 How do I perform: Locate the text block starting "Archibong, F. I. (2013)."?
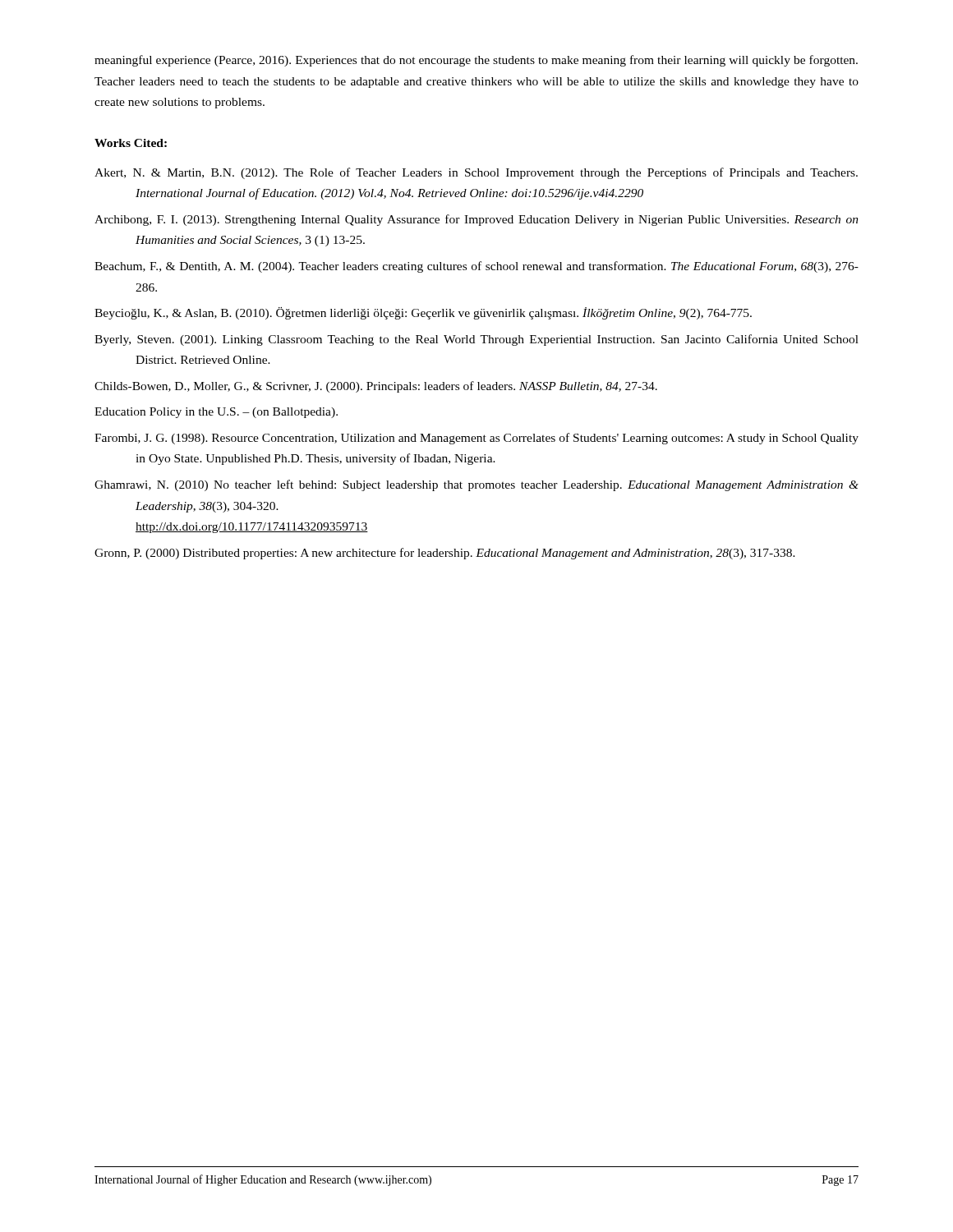(476, 229)
